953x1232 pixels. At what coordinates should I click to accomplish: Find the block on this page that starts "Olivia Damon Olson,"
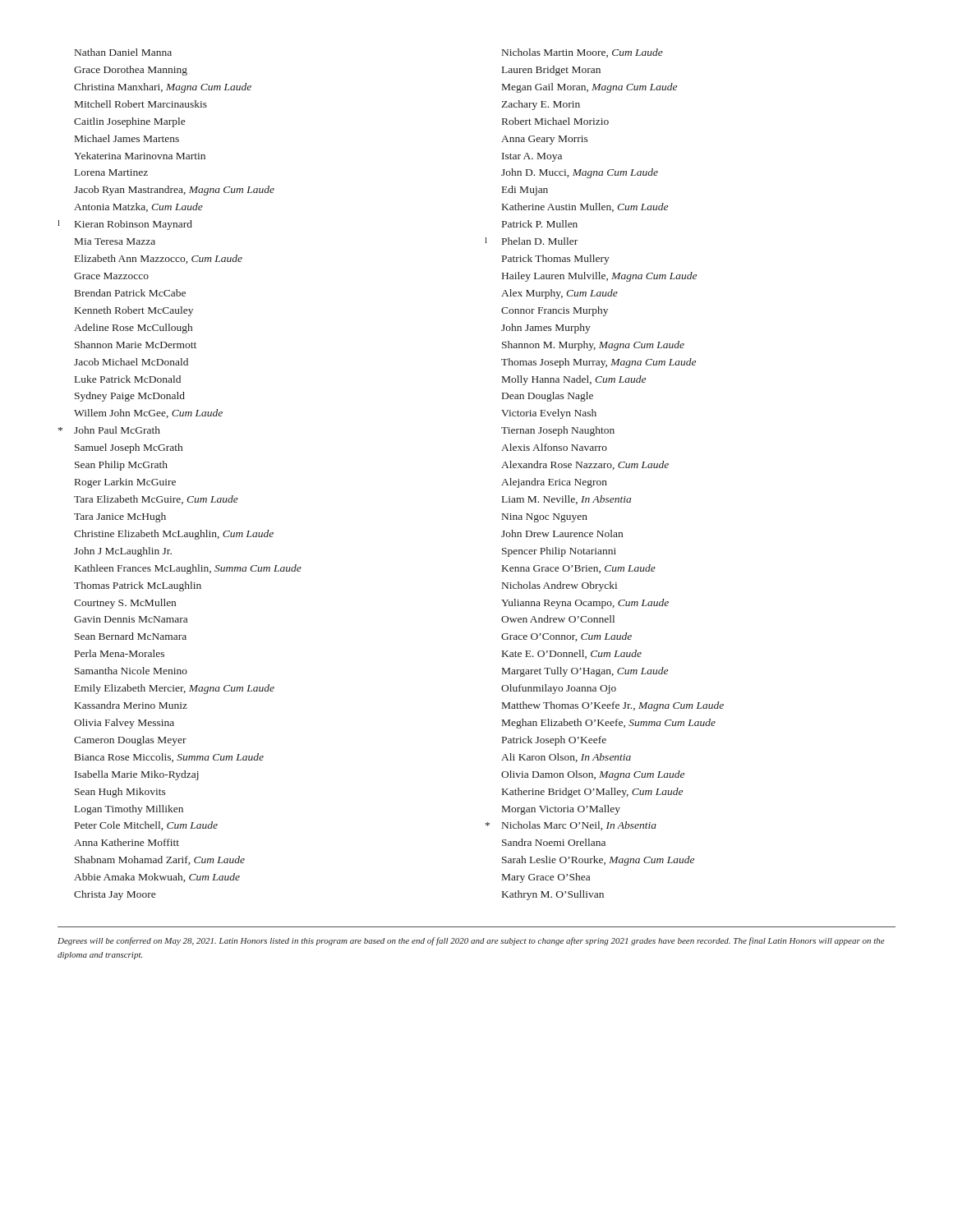click(690, 775)
